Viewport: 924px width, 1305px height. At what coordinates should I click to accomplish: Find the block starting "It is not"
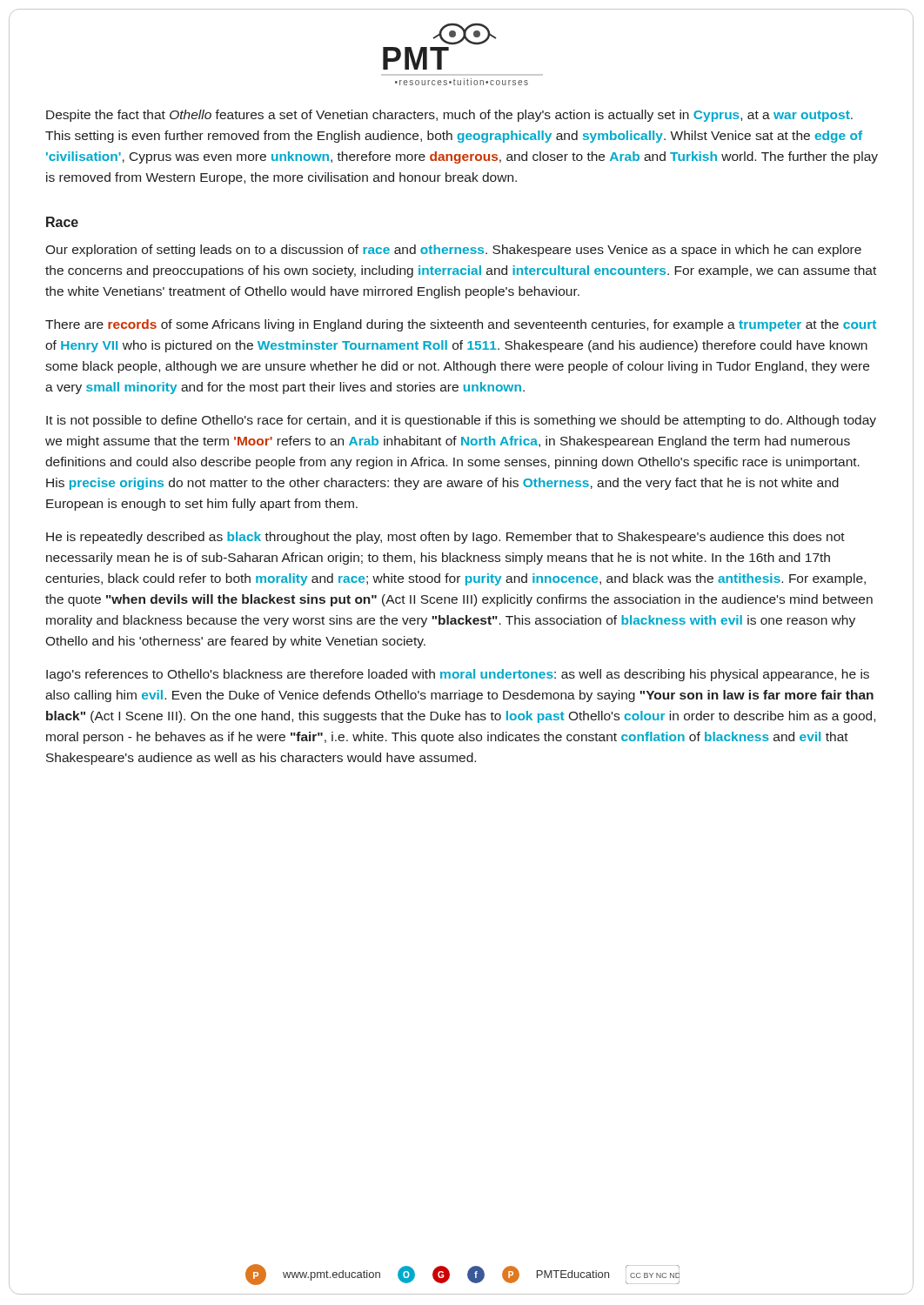pyautogui.click(x=461, y=462)
